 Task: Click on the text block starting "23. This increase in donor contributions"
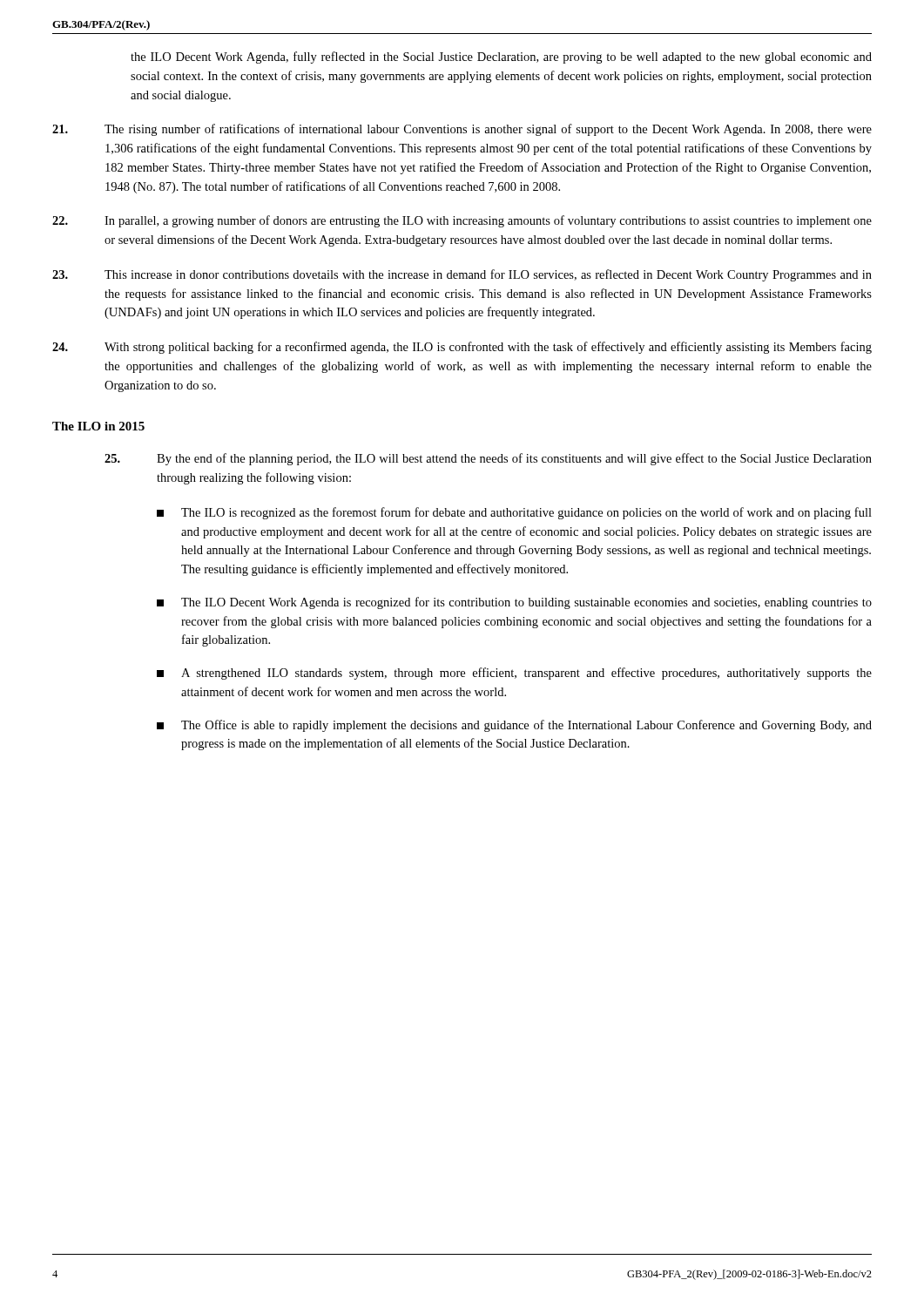[x=462, y=294]
